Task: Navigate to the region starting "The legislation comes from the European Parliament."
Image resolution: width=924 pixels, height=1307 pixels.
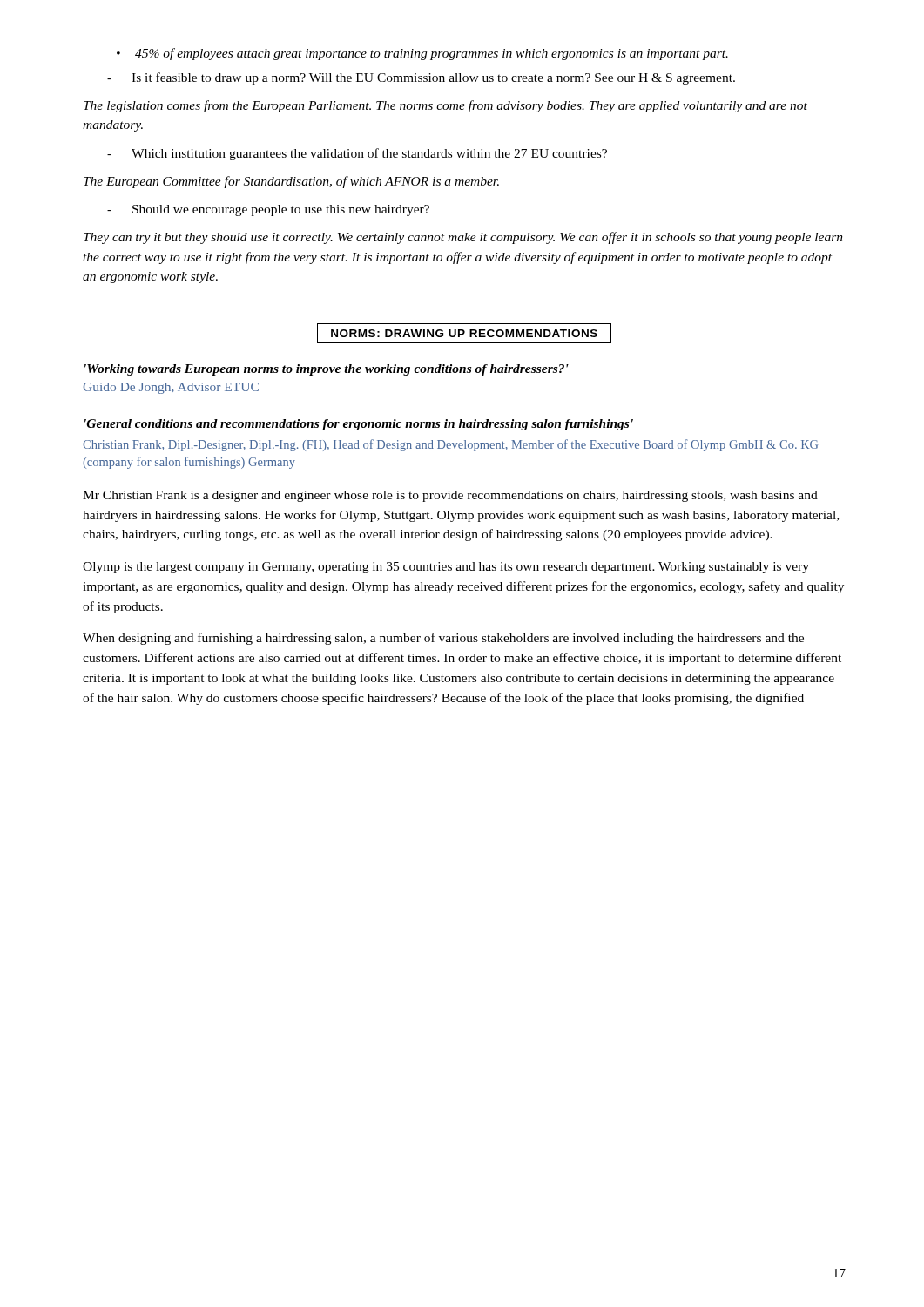Action: [x=445, y=115]
